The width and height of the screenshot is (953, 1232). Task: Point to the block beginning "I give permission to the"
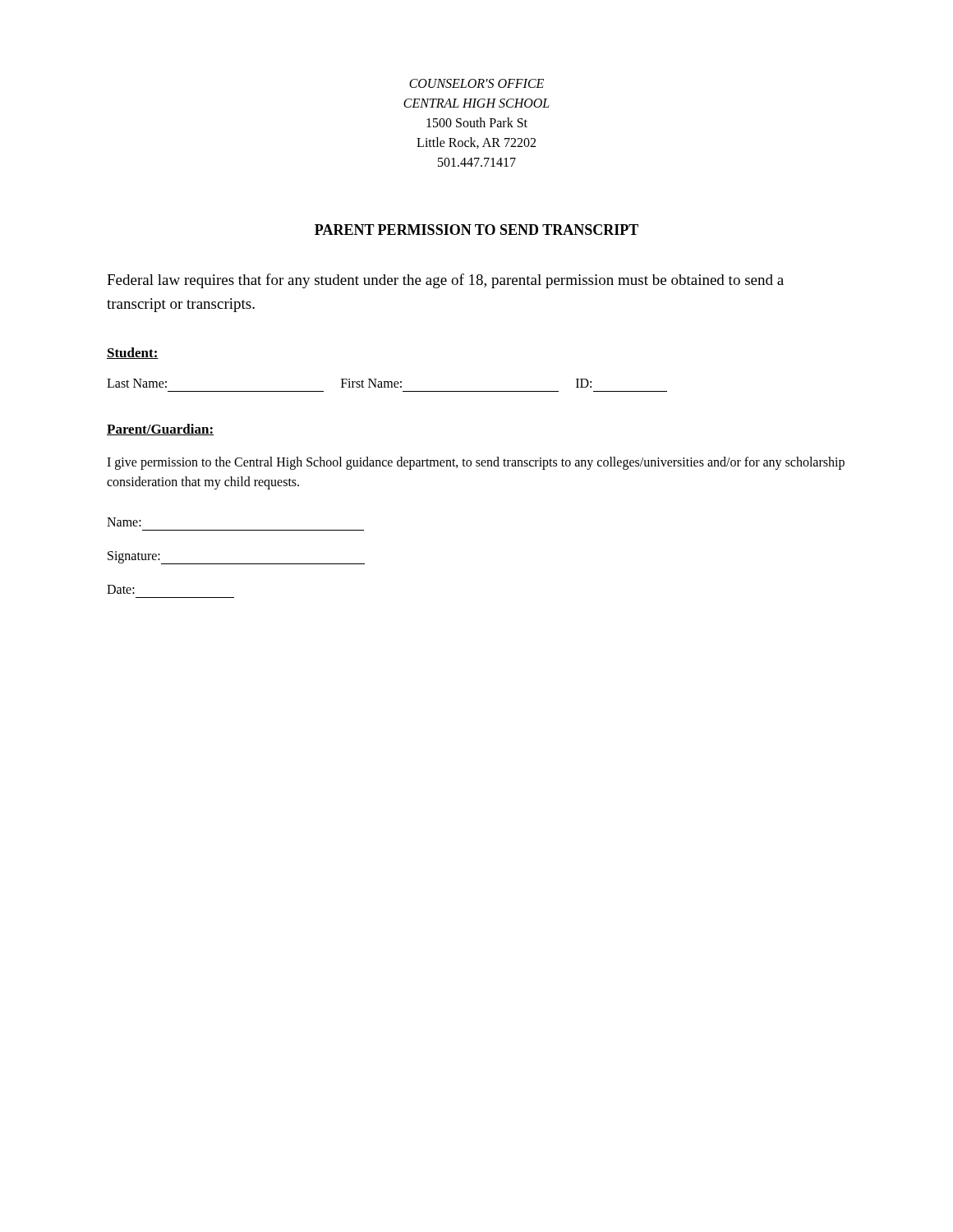point(476,472)
